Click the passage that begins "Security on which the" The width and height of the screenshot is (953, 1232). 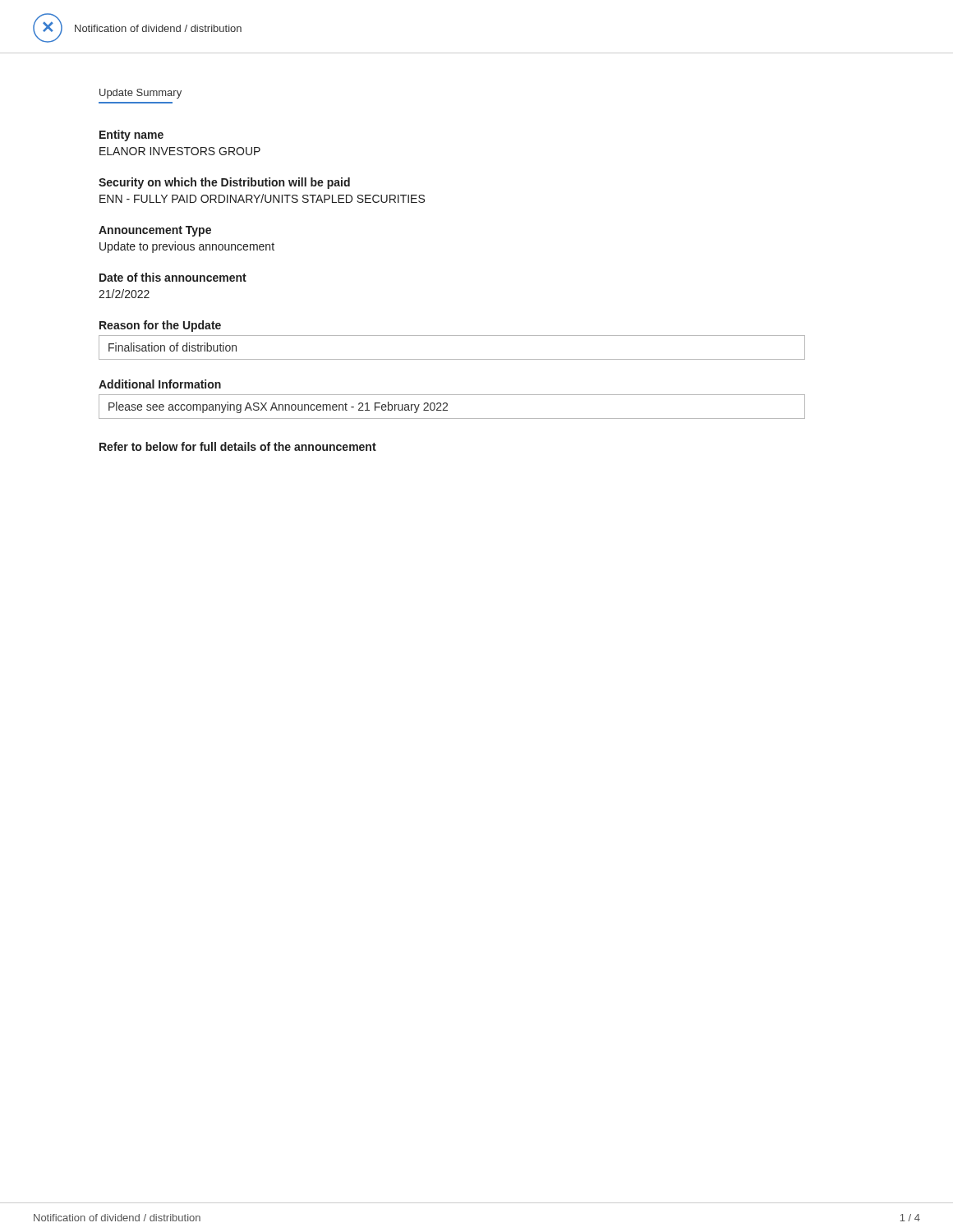coord(224,183)
